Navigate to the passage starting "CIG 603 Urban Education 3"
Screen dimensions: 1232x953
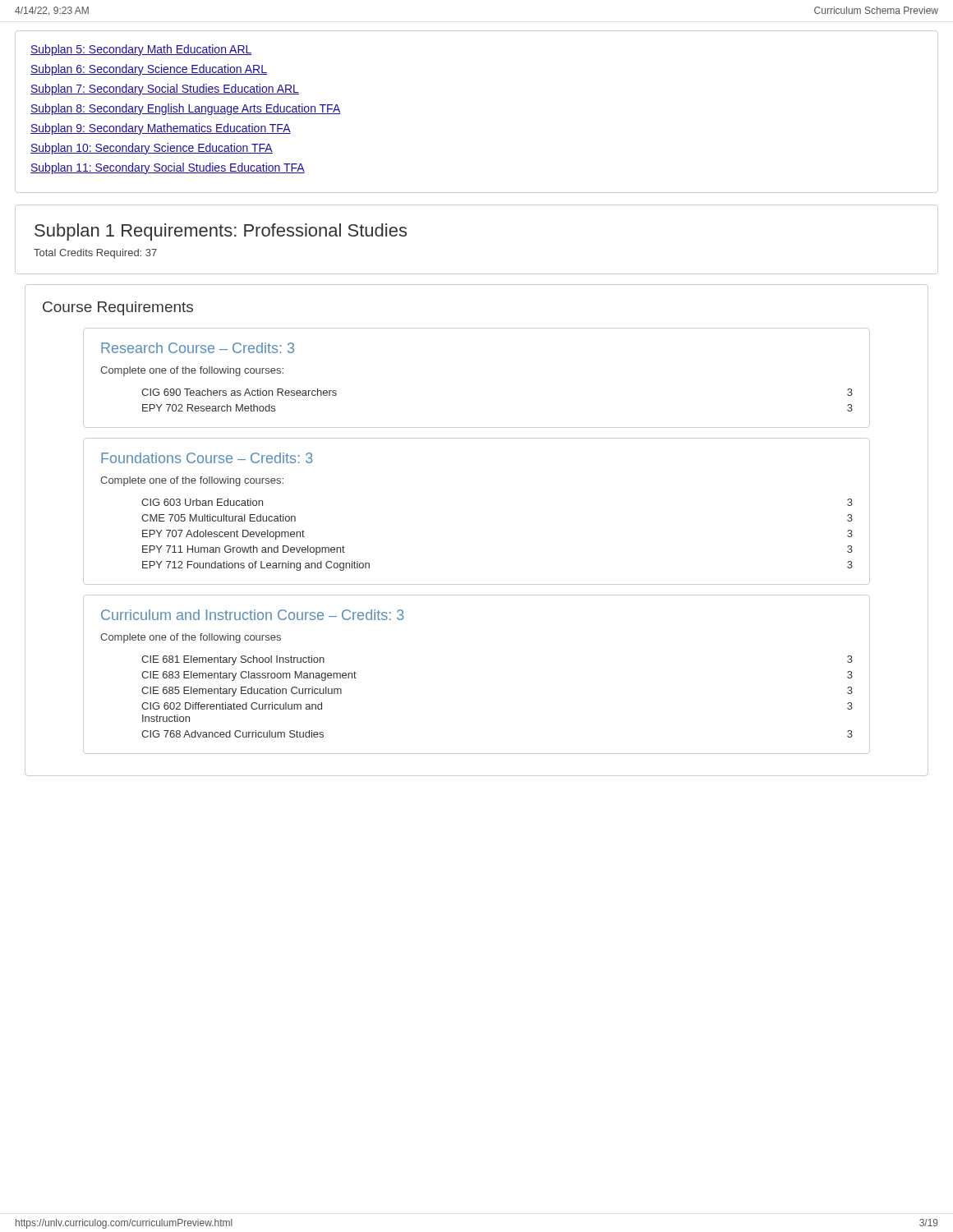pyautogui.click(x=200, y=502)
